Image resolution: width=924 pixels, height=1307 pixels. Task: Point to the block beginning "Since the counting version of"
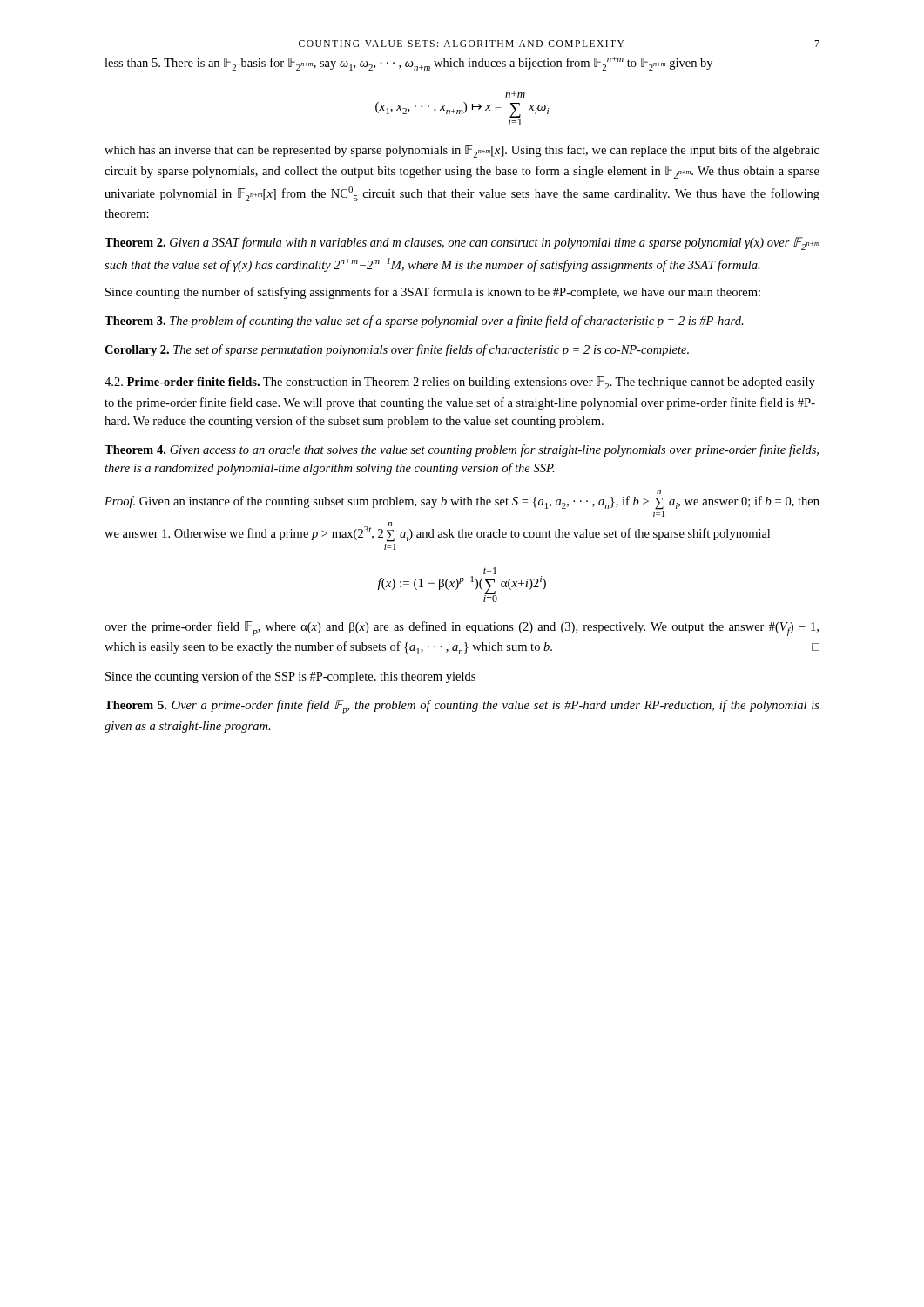pyautogui.click(x=290, y=676)
